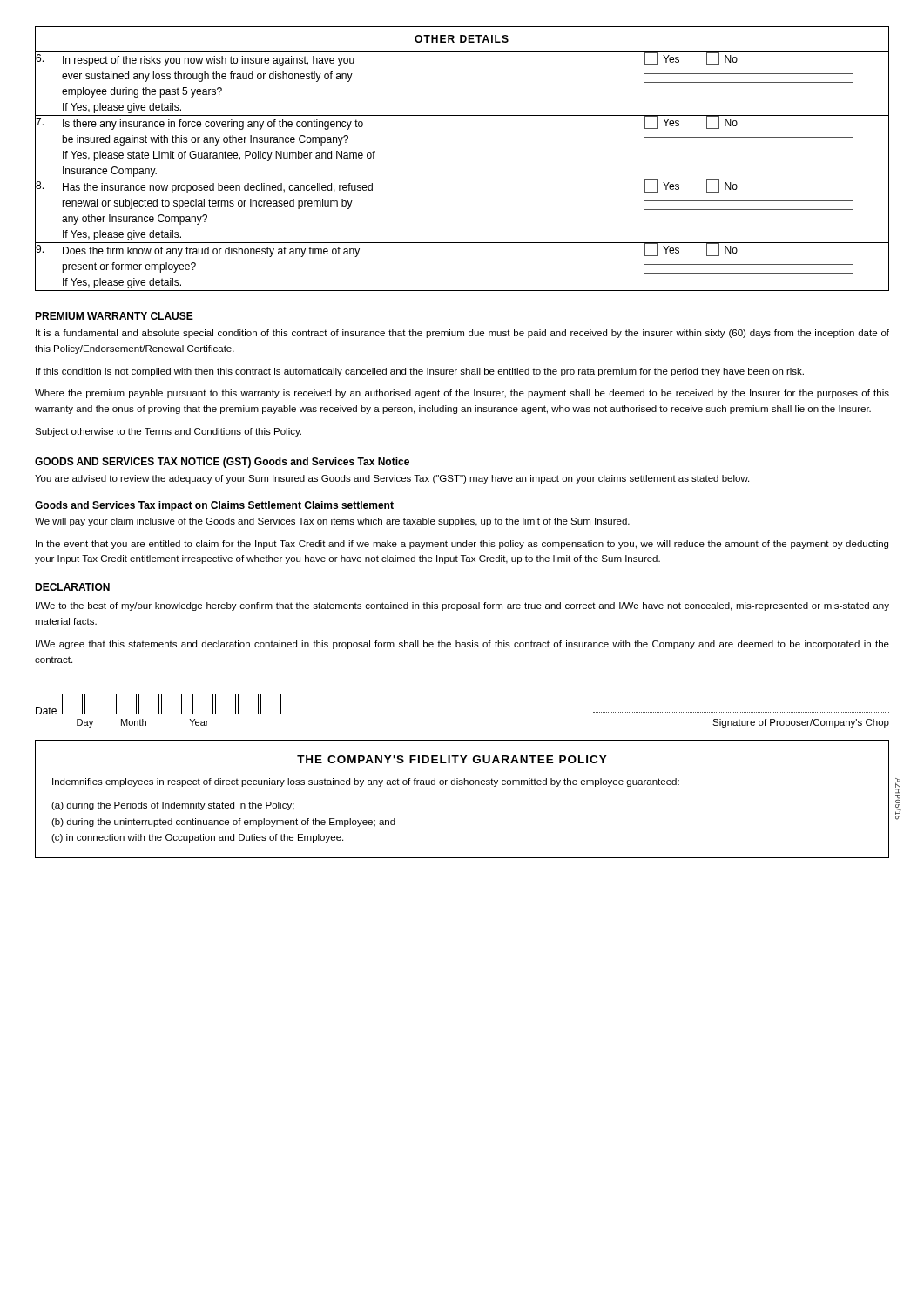
Task: Click on the passage starting "You are advised to"
Action: (x=392, y=478)
